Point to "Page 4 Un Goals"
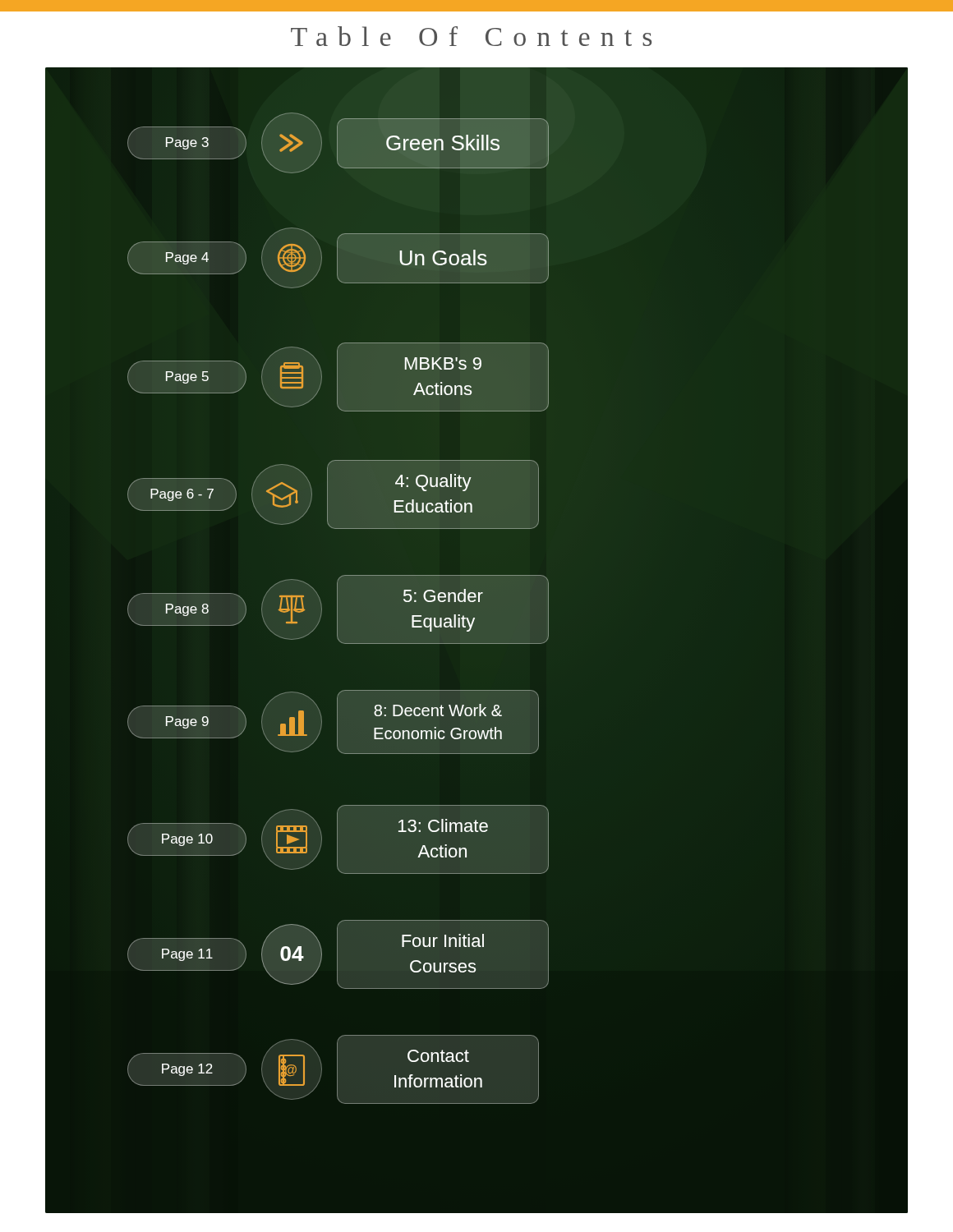The height and width of the screenshot is (1232, 953). (338, 258)
